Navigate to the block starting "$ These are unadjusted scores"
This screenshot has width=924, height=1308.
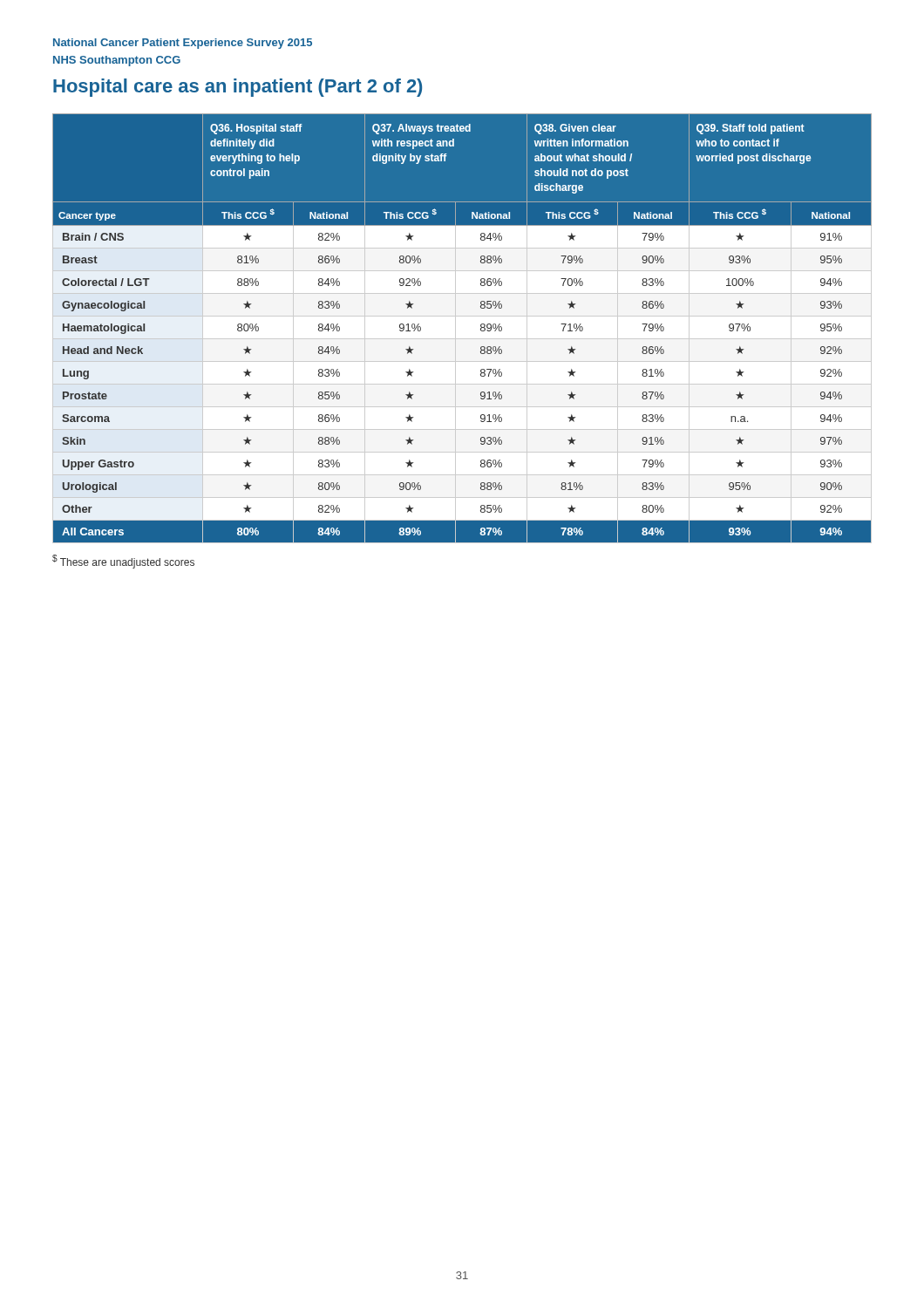(x=124, y=561)
